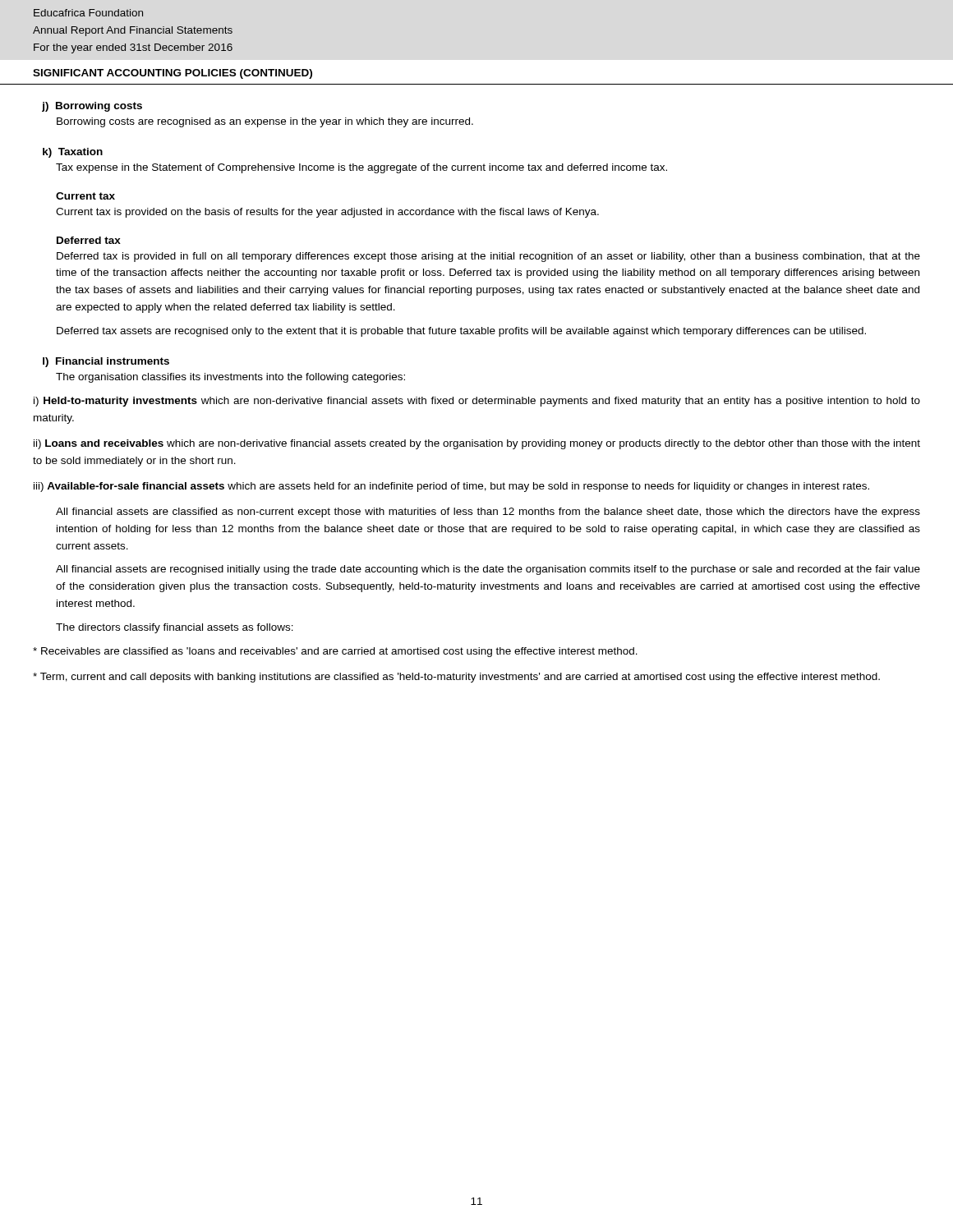The height and width of the screenshot is (1232, 953).
Task: Find the element starting "k) Taxation"
Action: point(68,151)
